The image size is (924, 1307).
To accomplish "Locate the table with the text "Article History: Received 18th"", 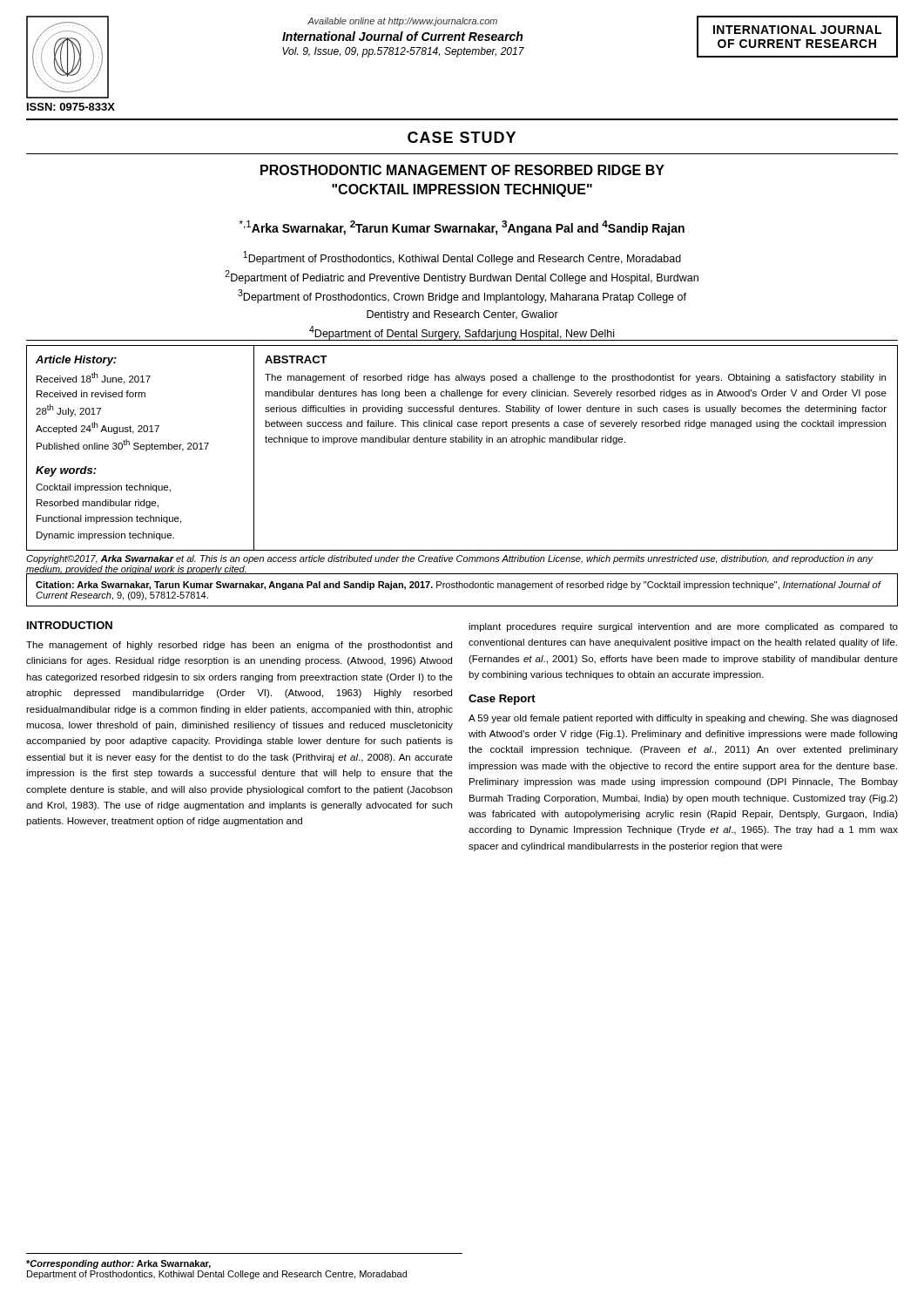I will point(462,448).
